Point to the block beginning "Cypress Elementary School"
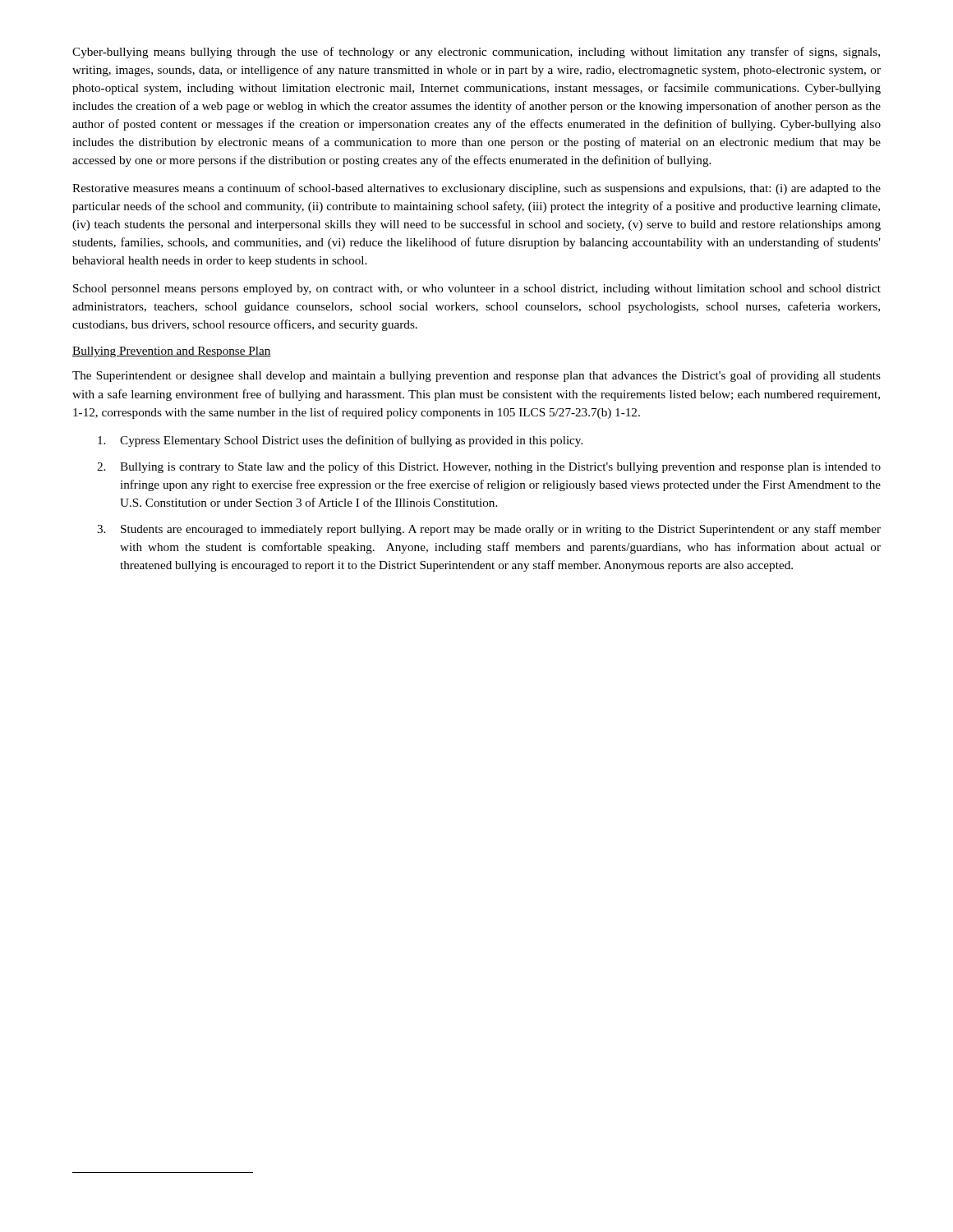Viewport: 953px width, 1232px height. (x=476, y=440)
